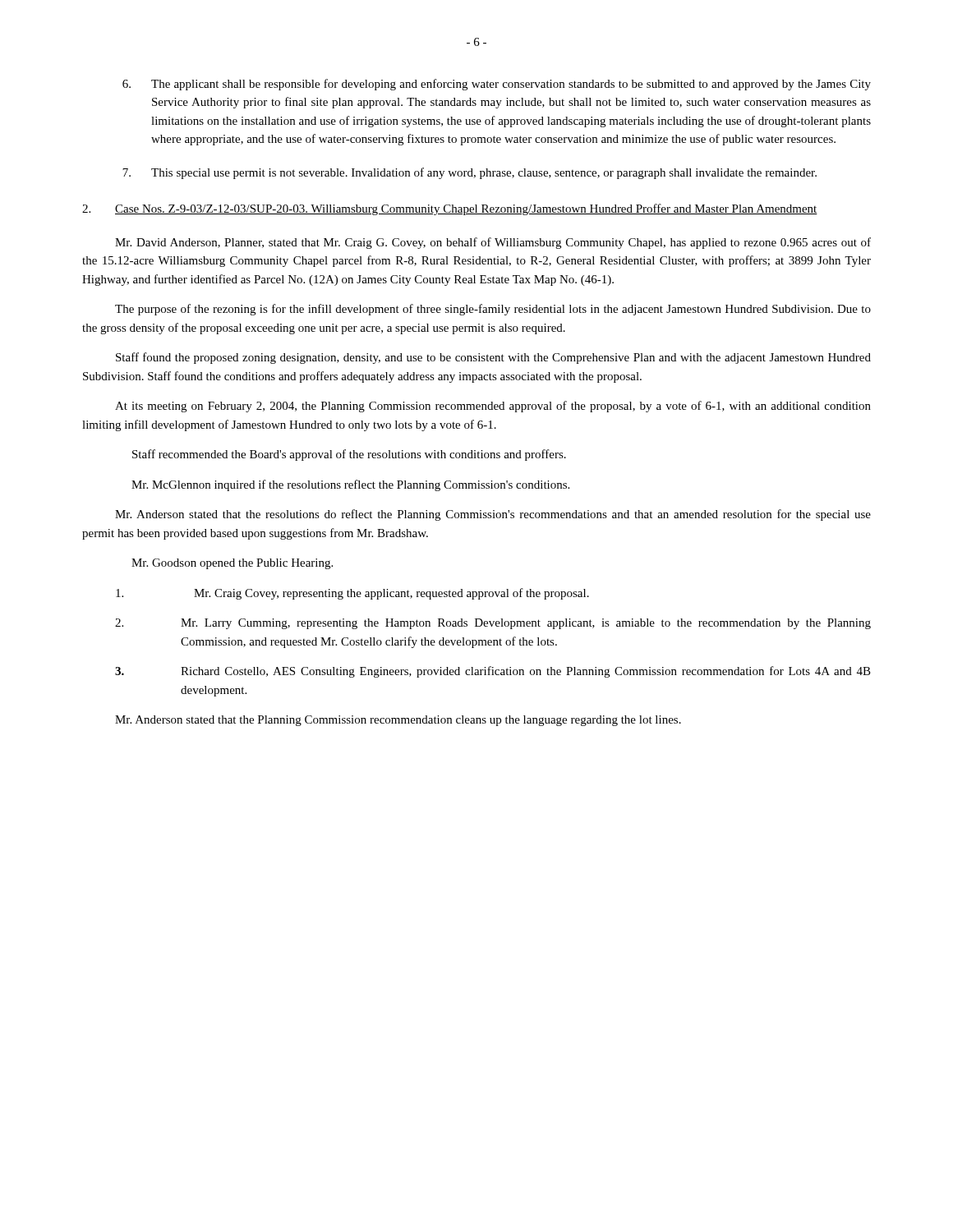Locate the element starting "2. Mr. Larry"
Image resolution: width=953 pixels, height=1232 pixels.
click(476, 632)
